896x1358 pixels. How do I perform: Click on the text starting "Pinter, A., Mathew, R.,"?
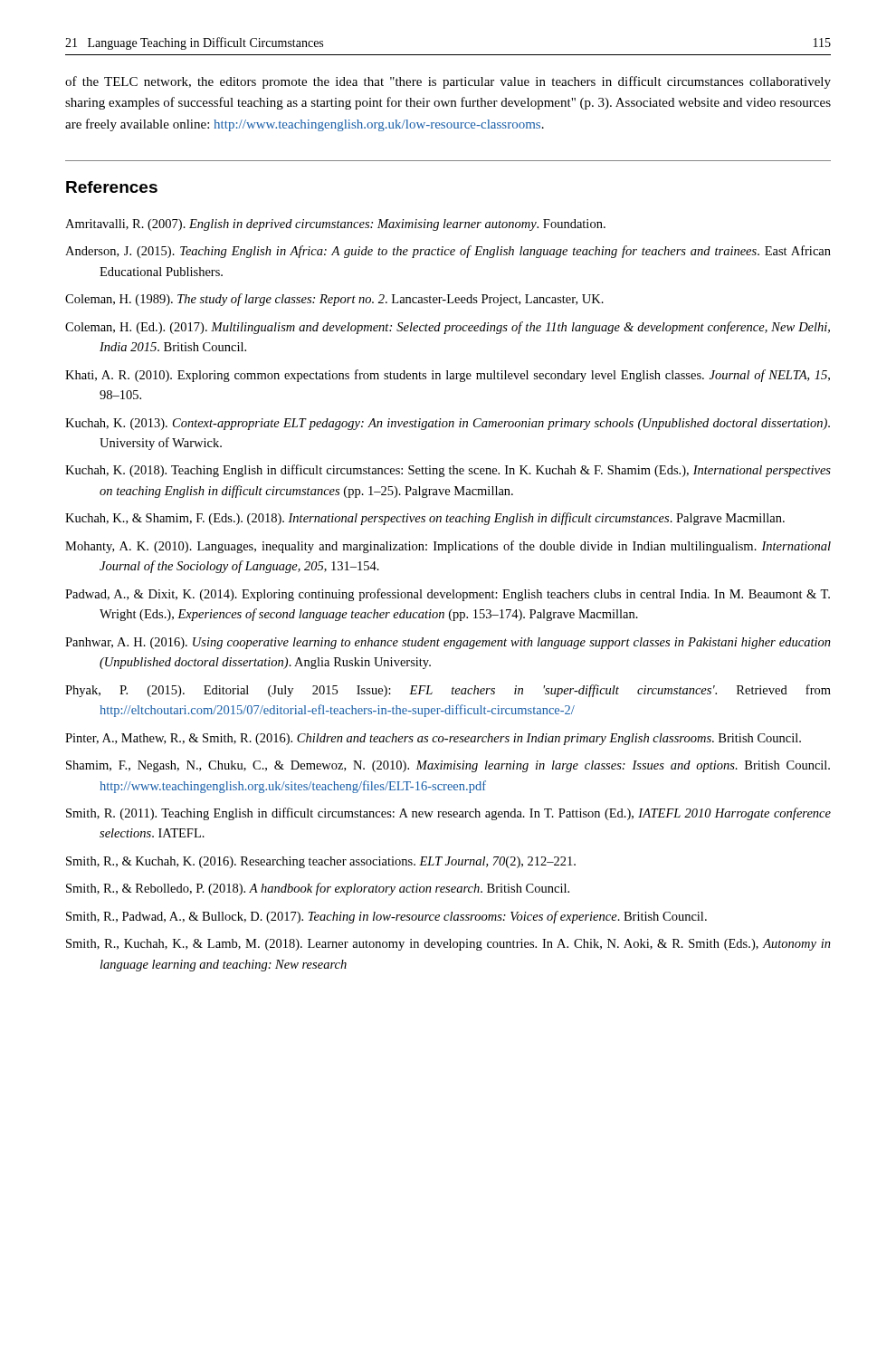pos(433,737)
